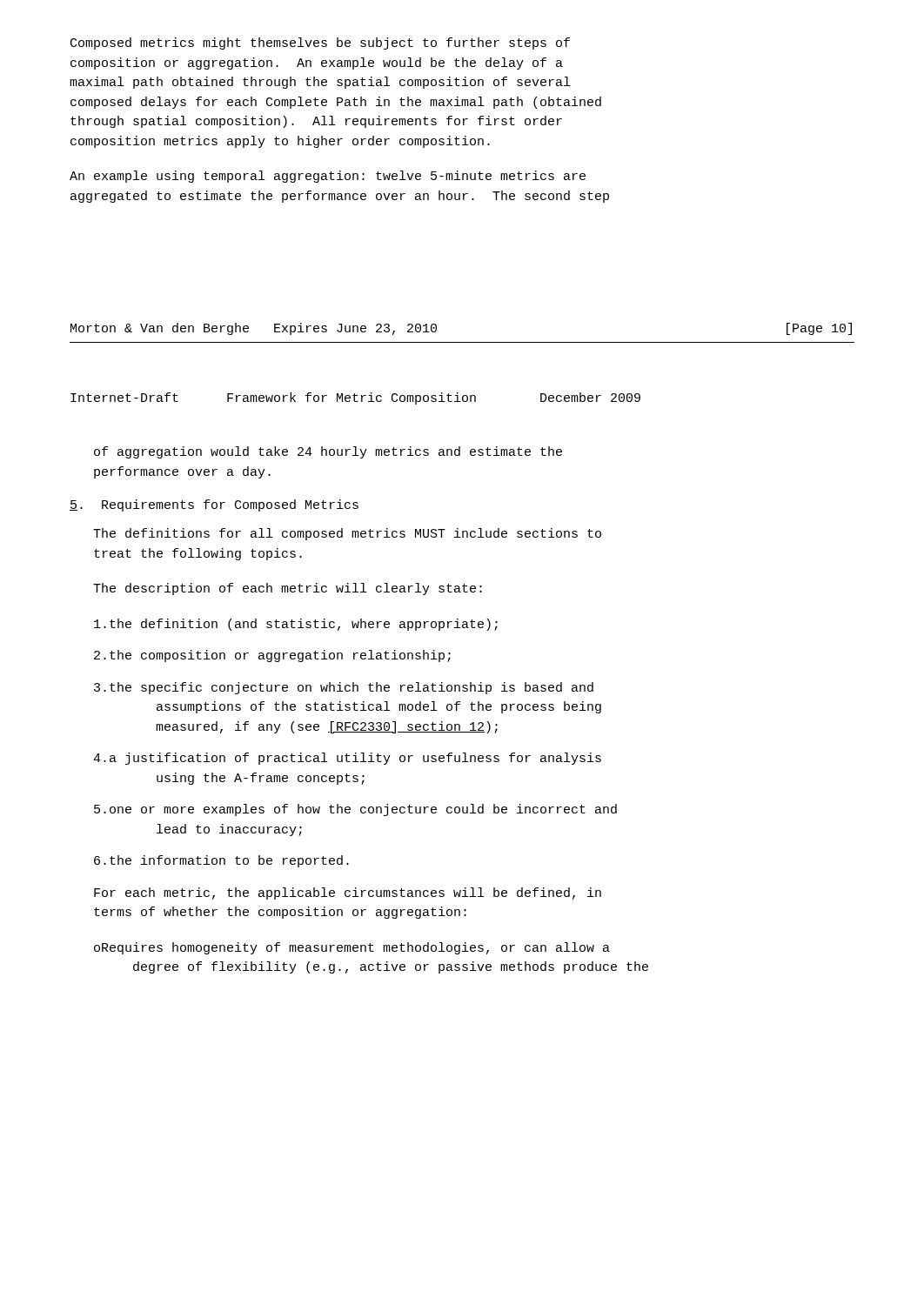Locate the text block that reads "Composed metrics might themselves"
The width and height of the screenshot is (924, 1305).
point(336,93)
